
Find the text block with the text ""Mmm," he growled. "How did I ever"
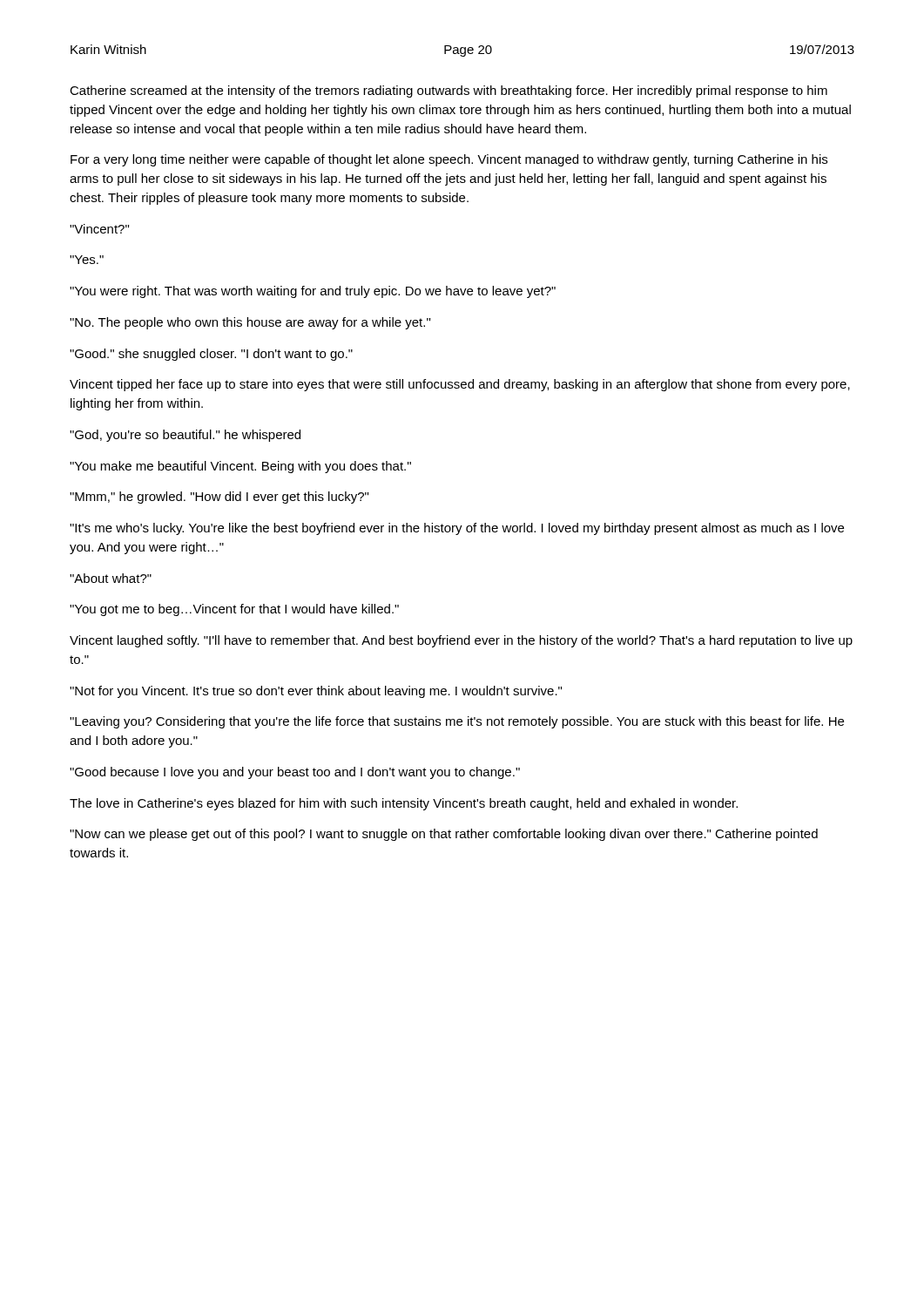coord(219,496)
